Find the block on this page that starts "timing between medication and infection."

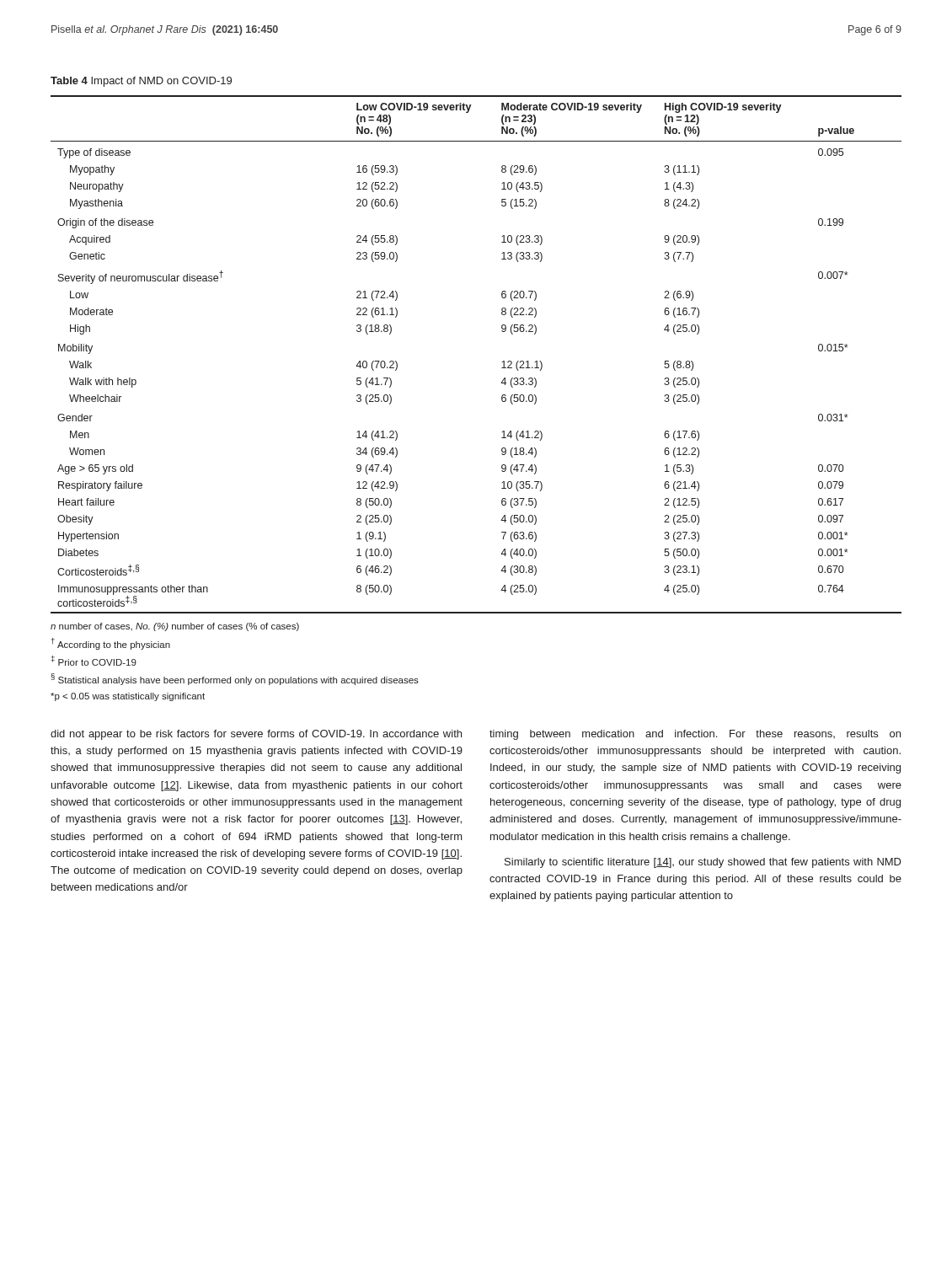tap(695, 785)
